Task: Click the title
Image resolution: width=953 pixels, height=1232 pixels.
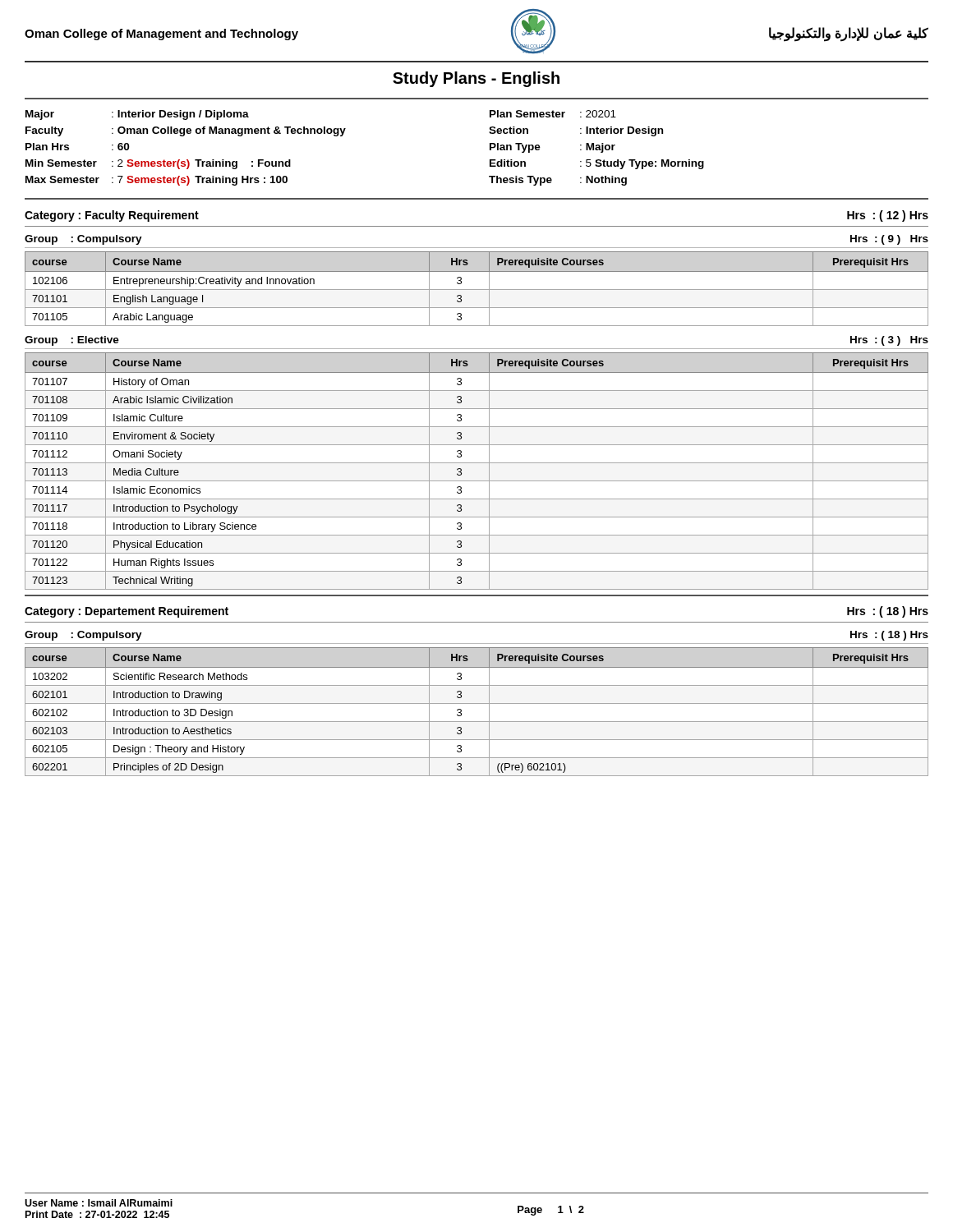Action: point(476,78)
